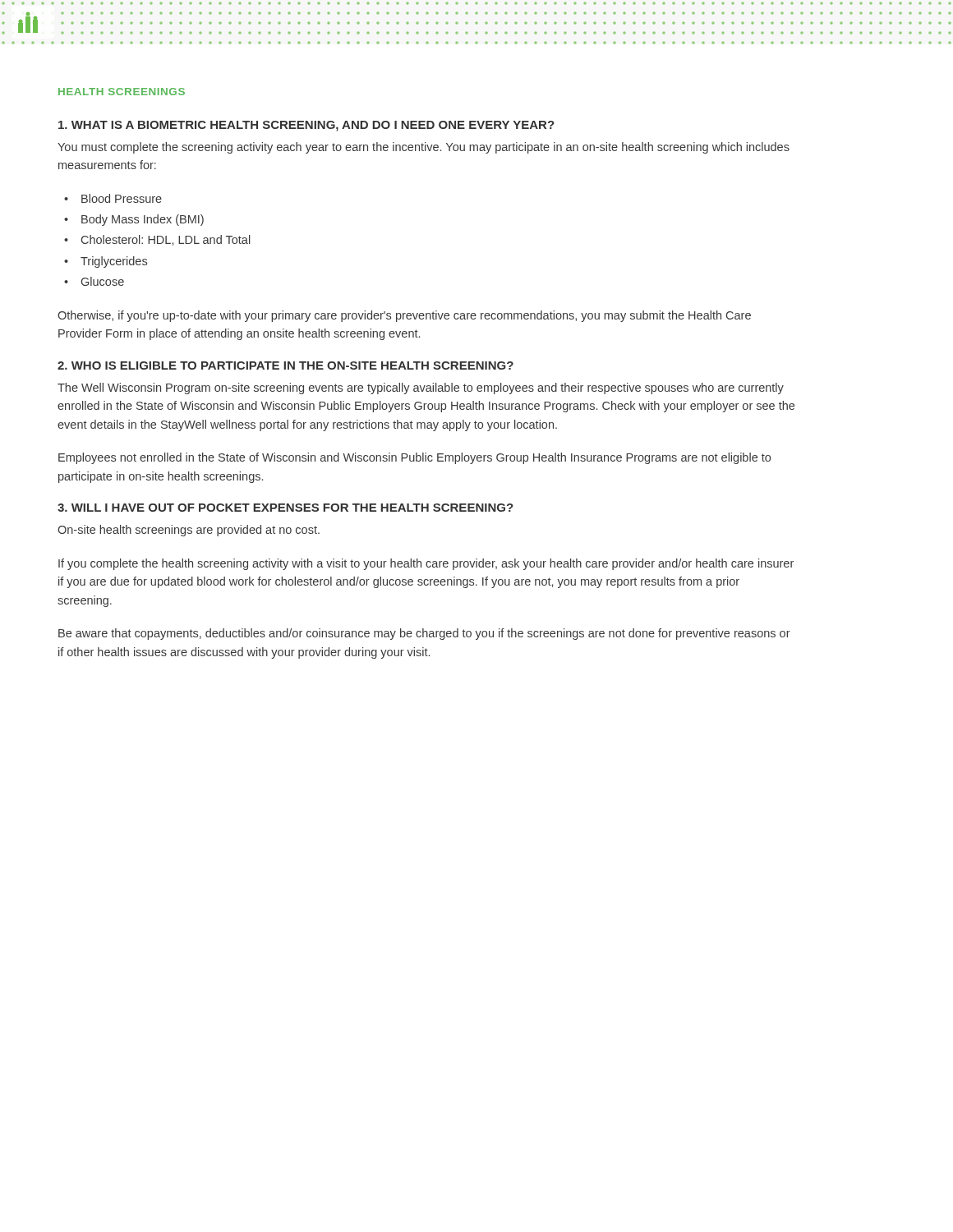
Task: Click where it says "Blood Pressure"
Action: point(121,199)
